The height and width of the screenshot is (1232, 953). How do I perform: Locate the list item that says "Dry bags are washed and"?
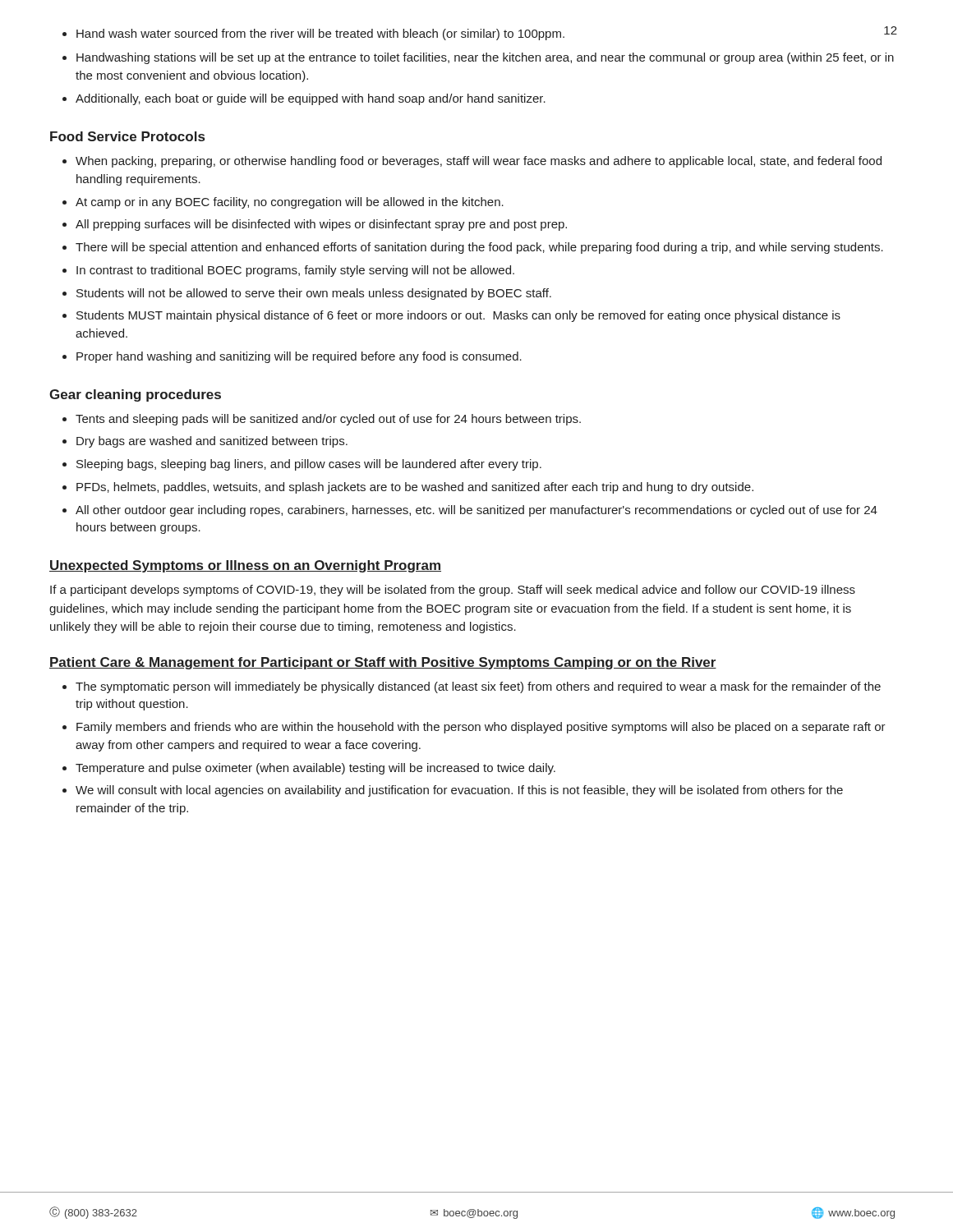(212, 441)
